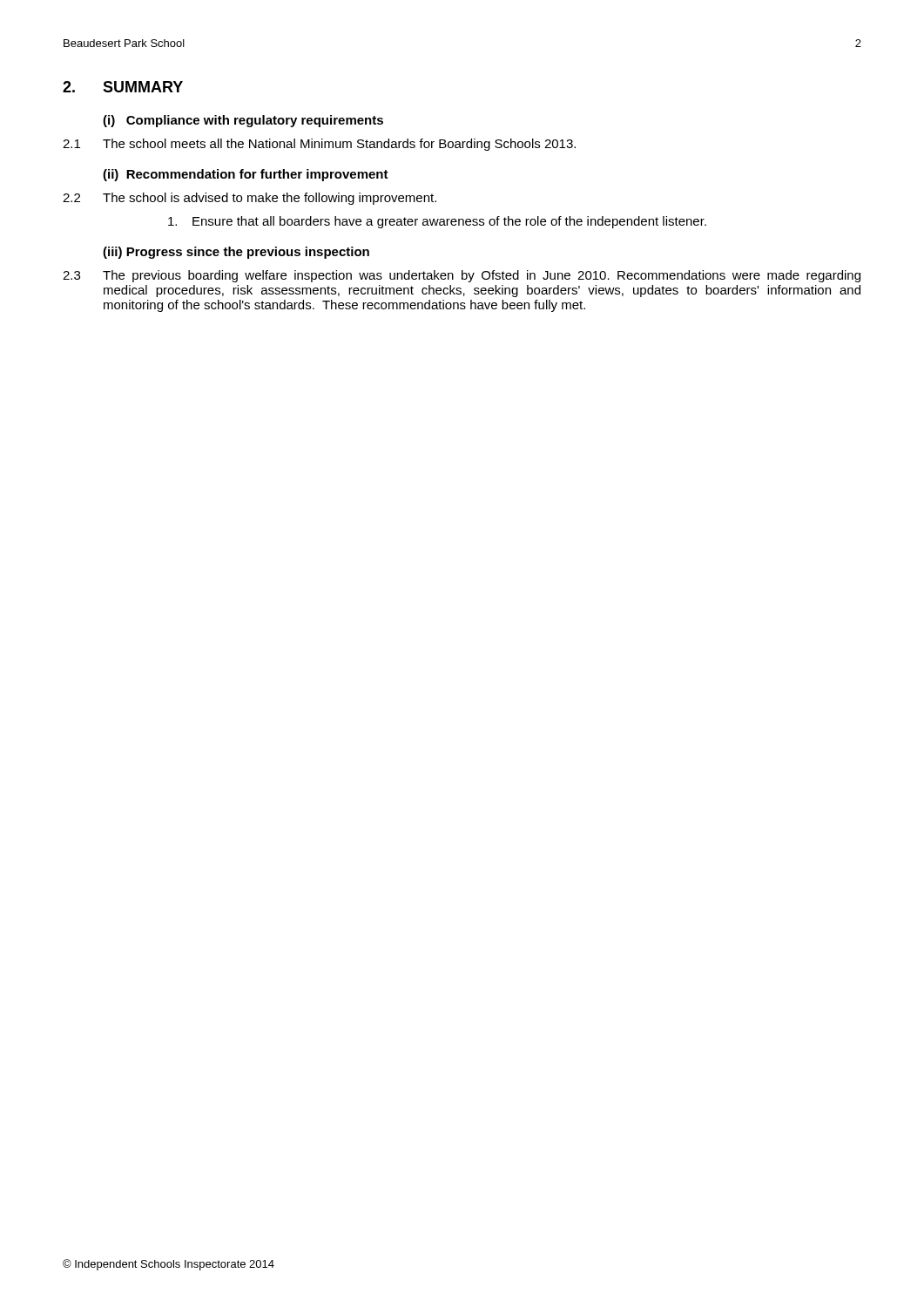The image size is (924, 1307).
Task: Select the text block with the text "3 The previous"
Action: (x=462, y=290)
